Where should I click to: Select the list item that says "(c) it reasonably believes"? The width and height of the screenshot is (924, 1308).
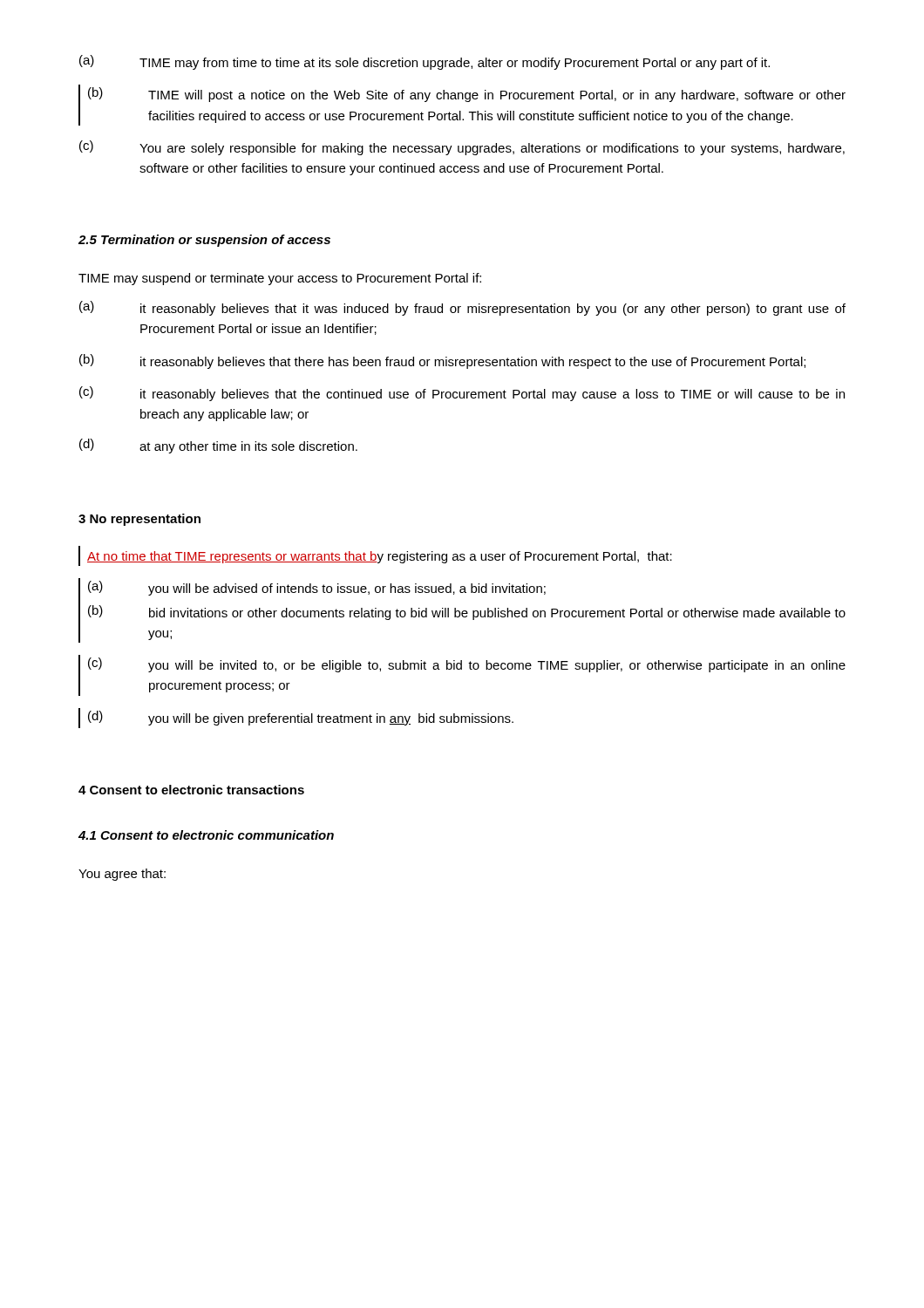pos(462,404)
